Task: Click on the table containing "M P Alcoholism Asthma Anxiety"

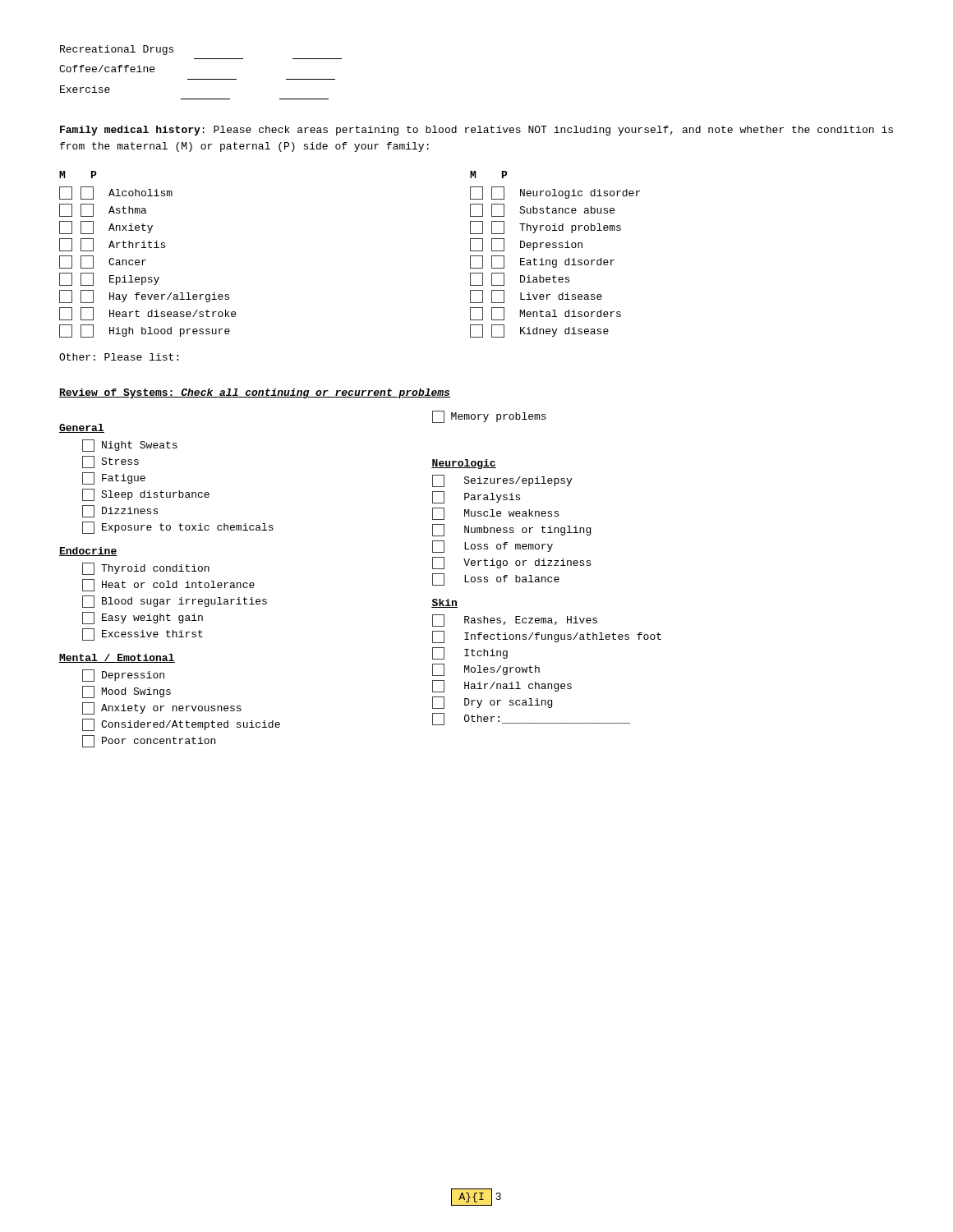Action: pos(476,256)
